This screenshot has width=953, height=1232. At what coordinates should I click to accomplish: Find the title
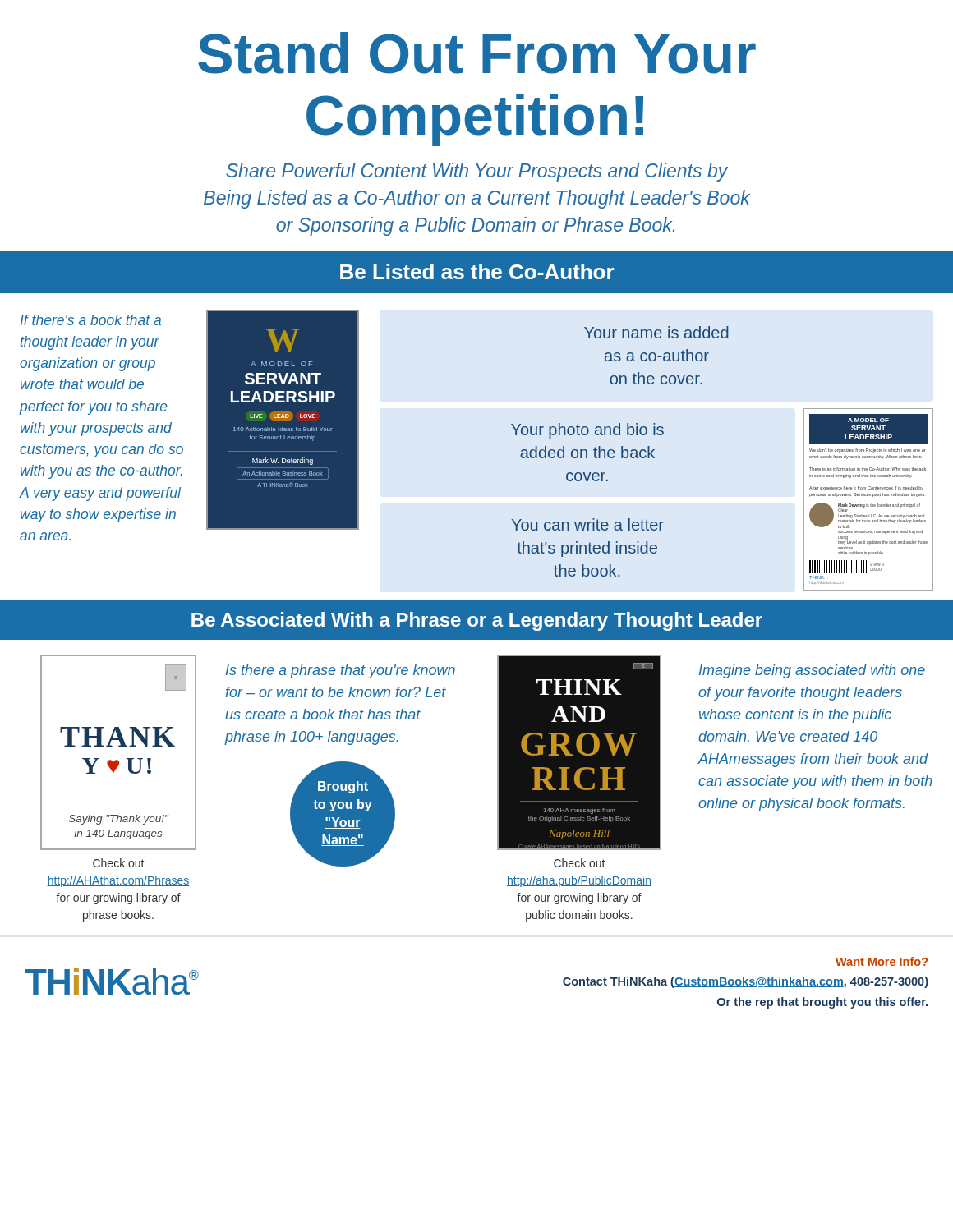click(476, 84)
